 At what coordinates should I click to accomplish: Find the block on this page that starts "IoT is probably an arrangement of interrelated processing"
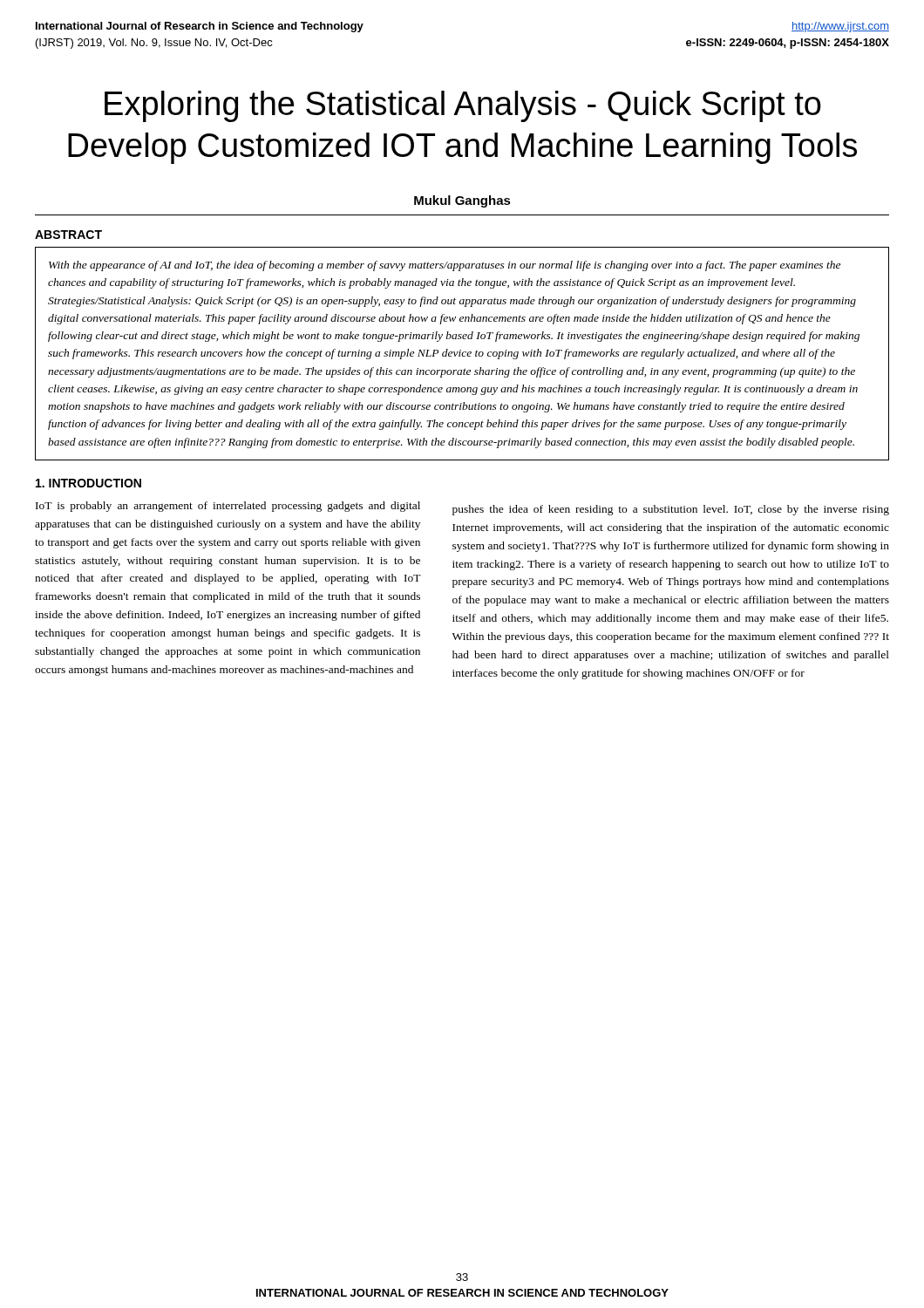point(228,587)
